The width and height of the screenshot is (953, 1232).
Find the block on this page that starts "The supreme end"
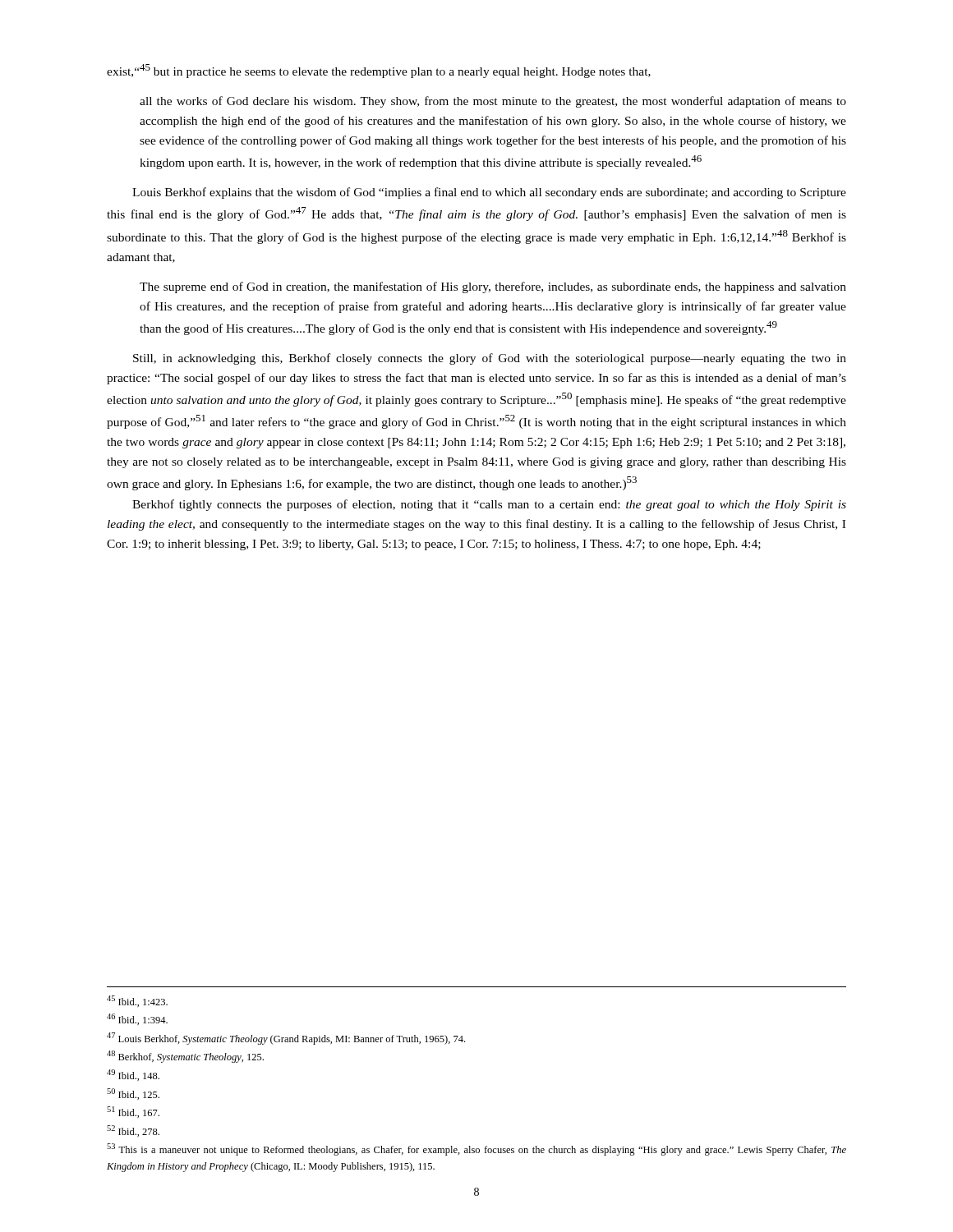click(493, 307)
